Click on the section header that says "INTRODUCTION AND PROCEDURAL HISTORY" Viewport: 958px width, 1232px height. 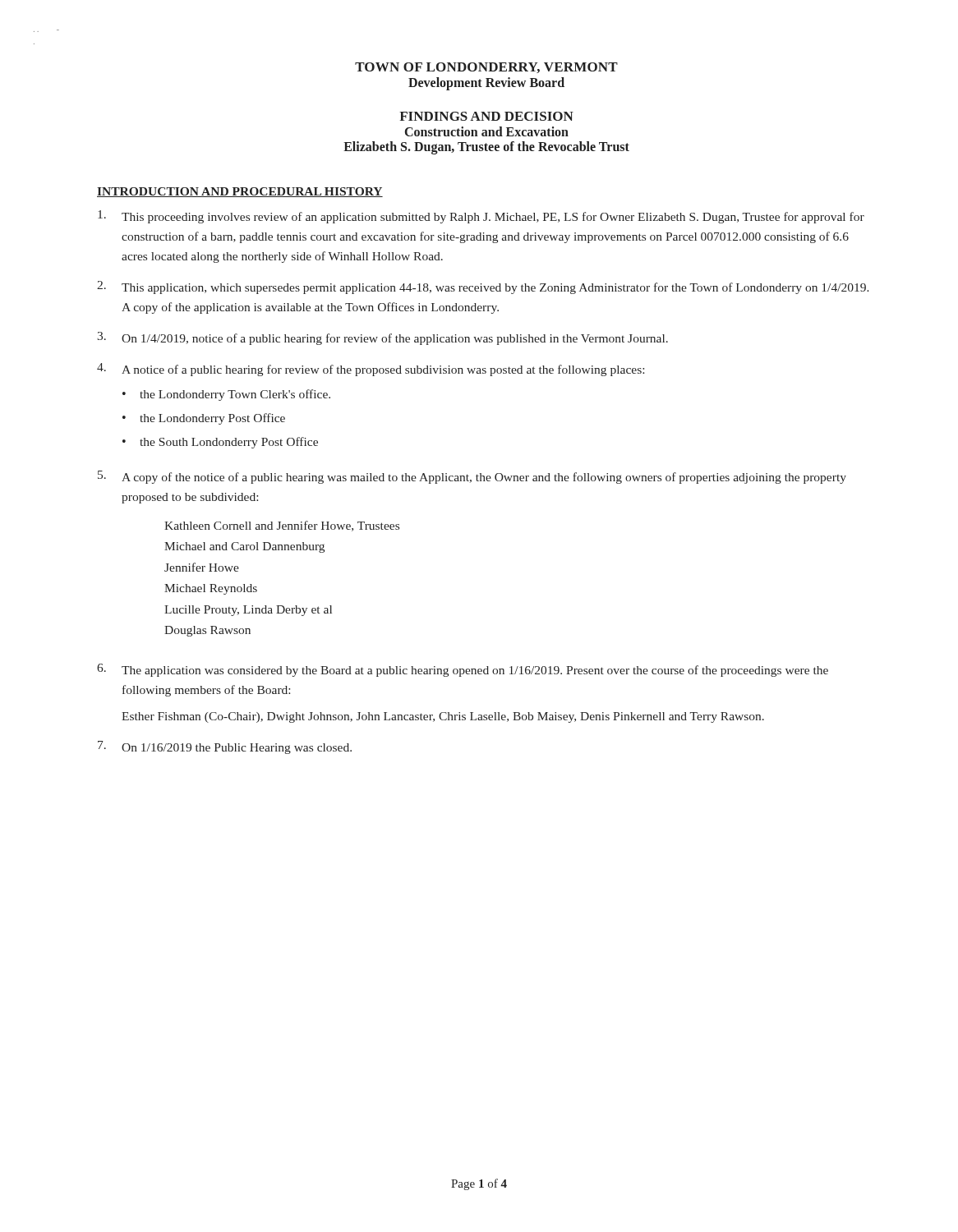coord(240,191)
